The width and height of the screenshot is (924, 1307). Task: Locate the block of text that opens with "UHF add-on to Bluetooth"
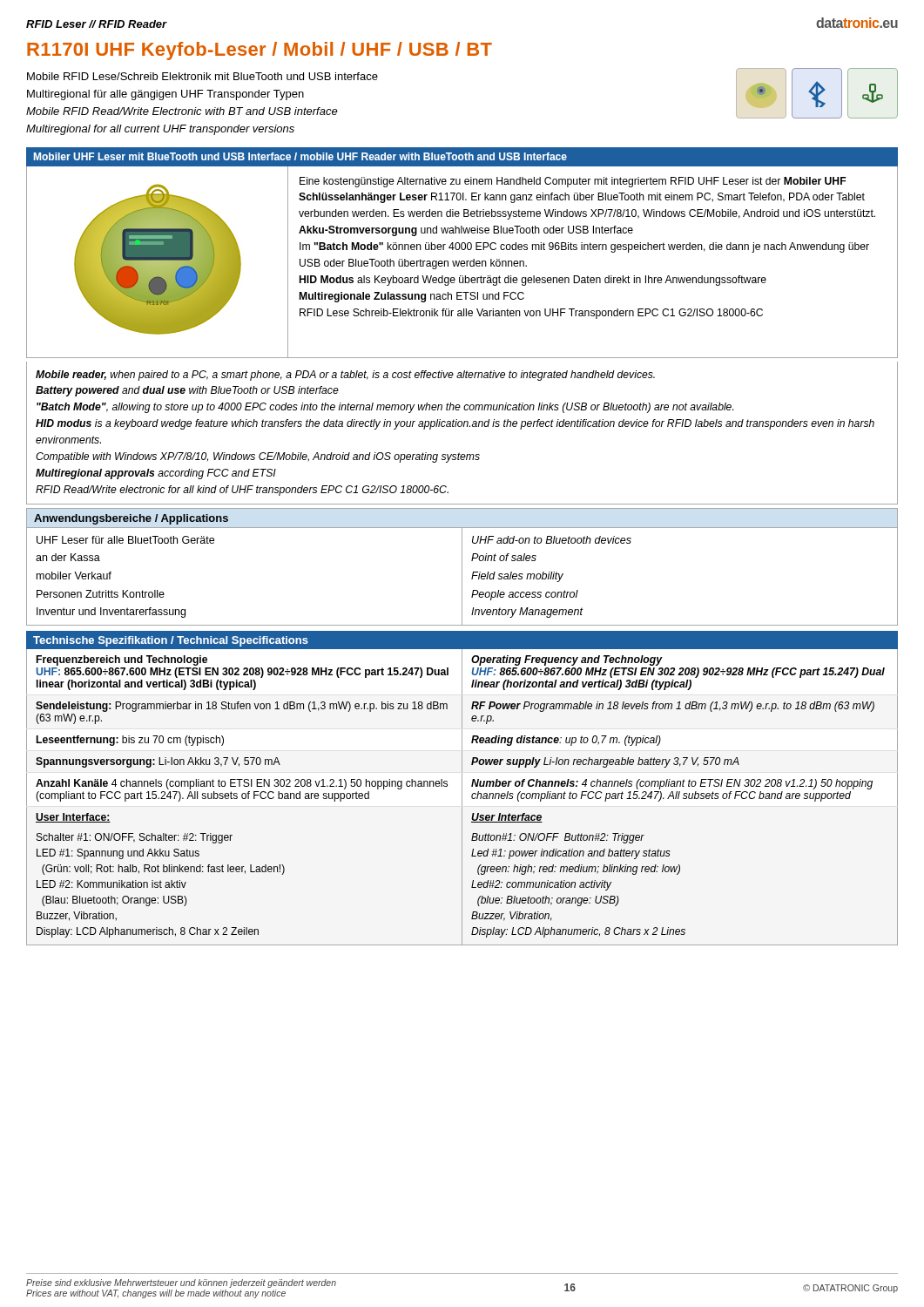click(551, 576)
